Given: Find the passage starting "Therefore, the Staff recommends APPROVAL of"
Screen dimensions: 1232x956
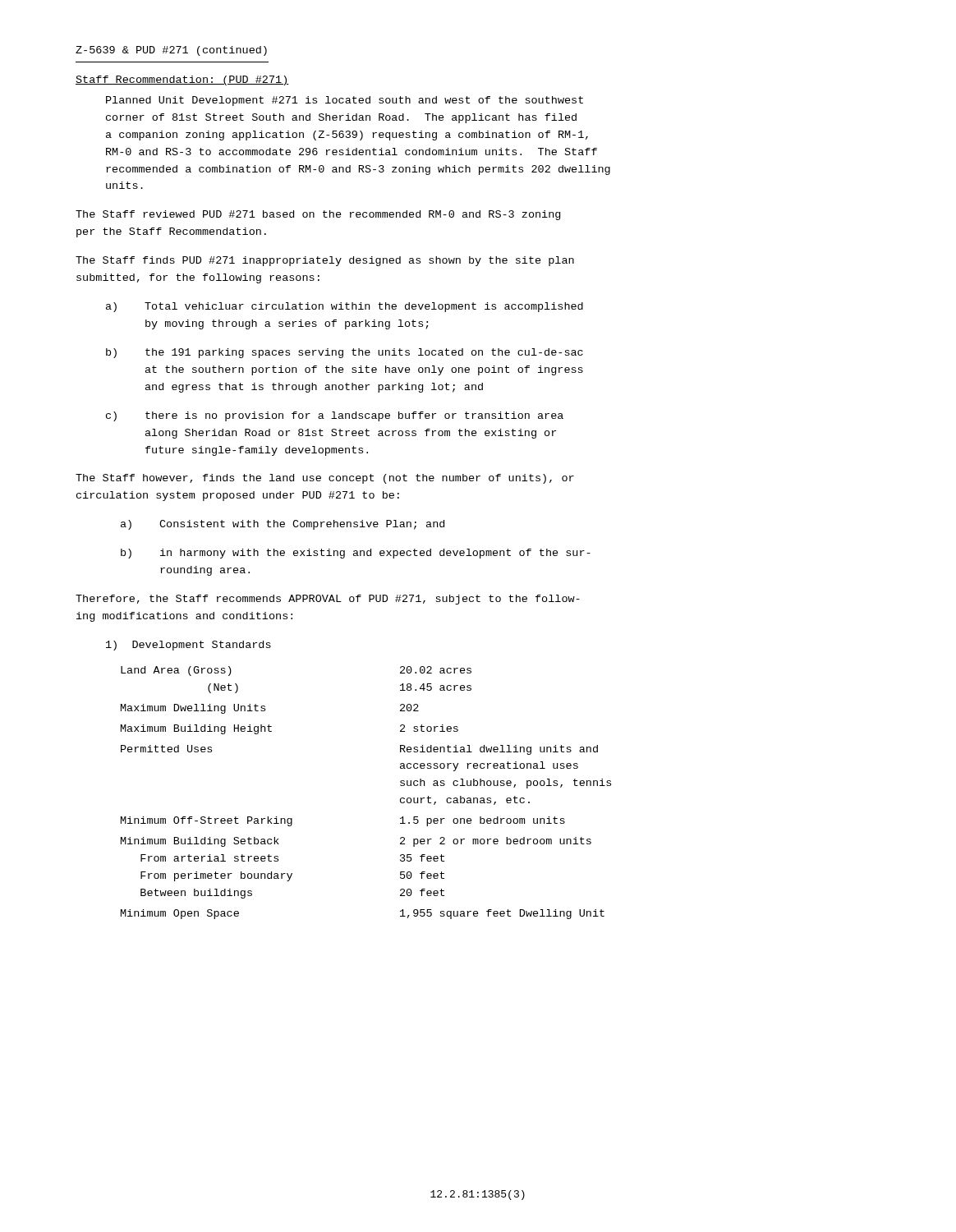Looking at the screenshot, I should point(328,608).
